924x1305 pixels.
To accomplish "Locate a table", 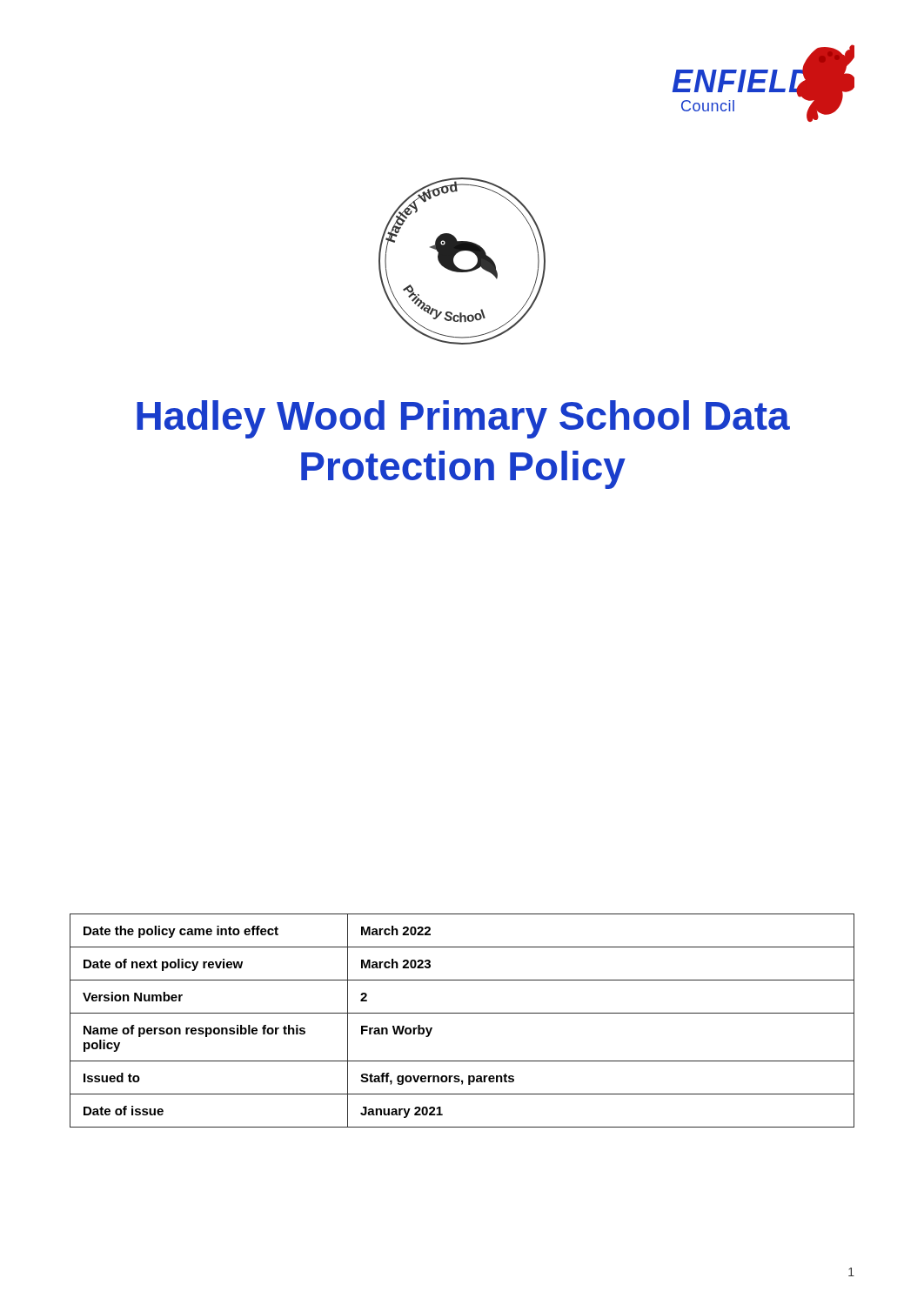I will (x=462, y=1021).
